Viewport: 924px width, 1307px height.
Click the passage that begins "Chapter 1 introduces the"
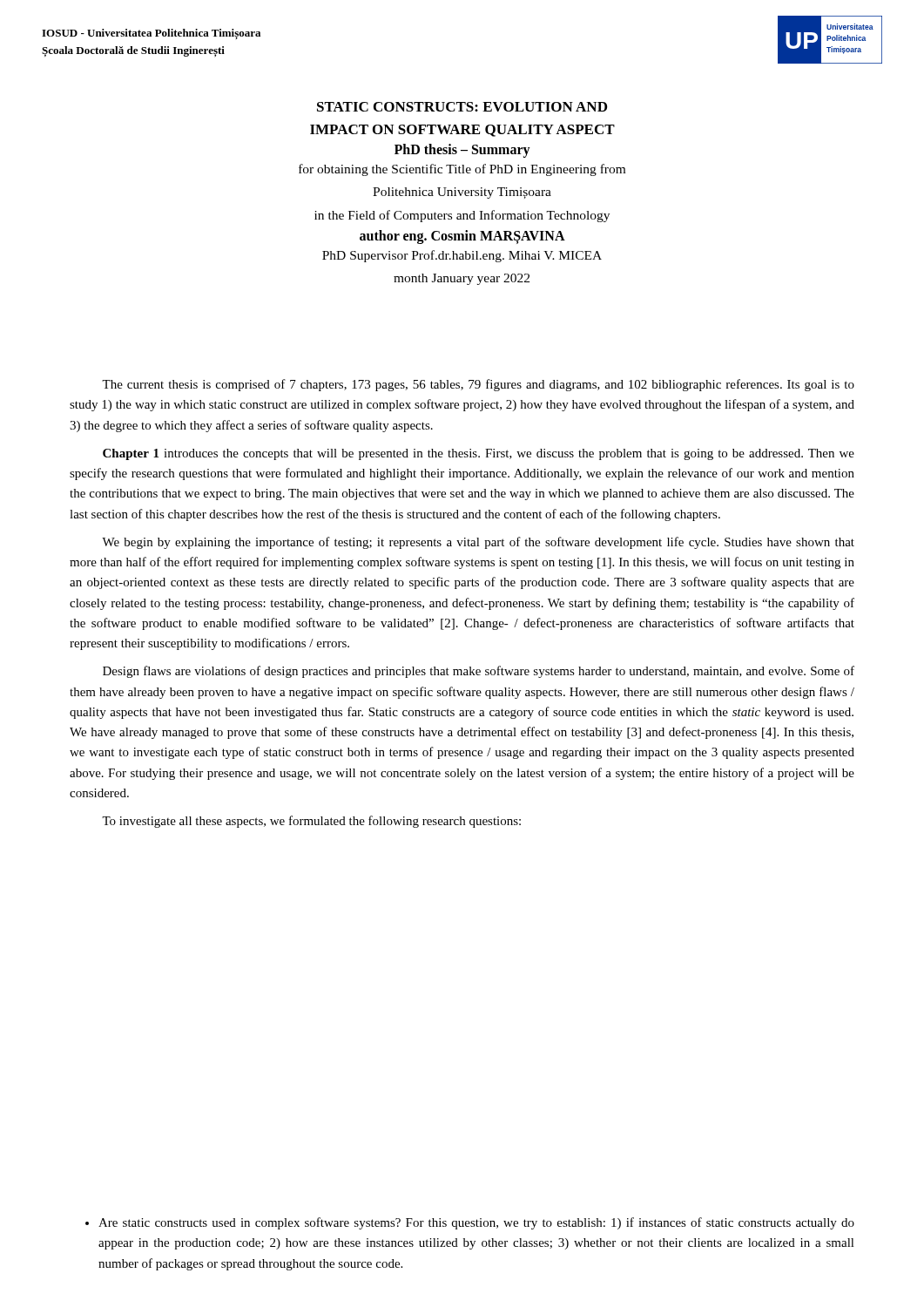pos(462,483)
